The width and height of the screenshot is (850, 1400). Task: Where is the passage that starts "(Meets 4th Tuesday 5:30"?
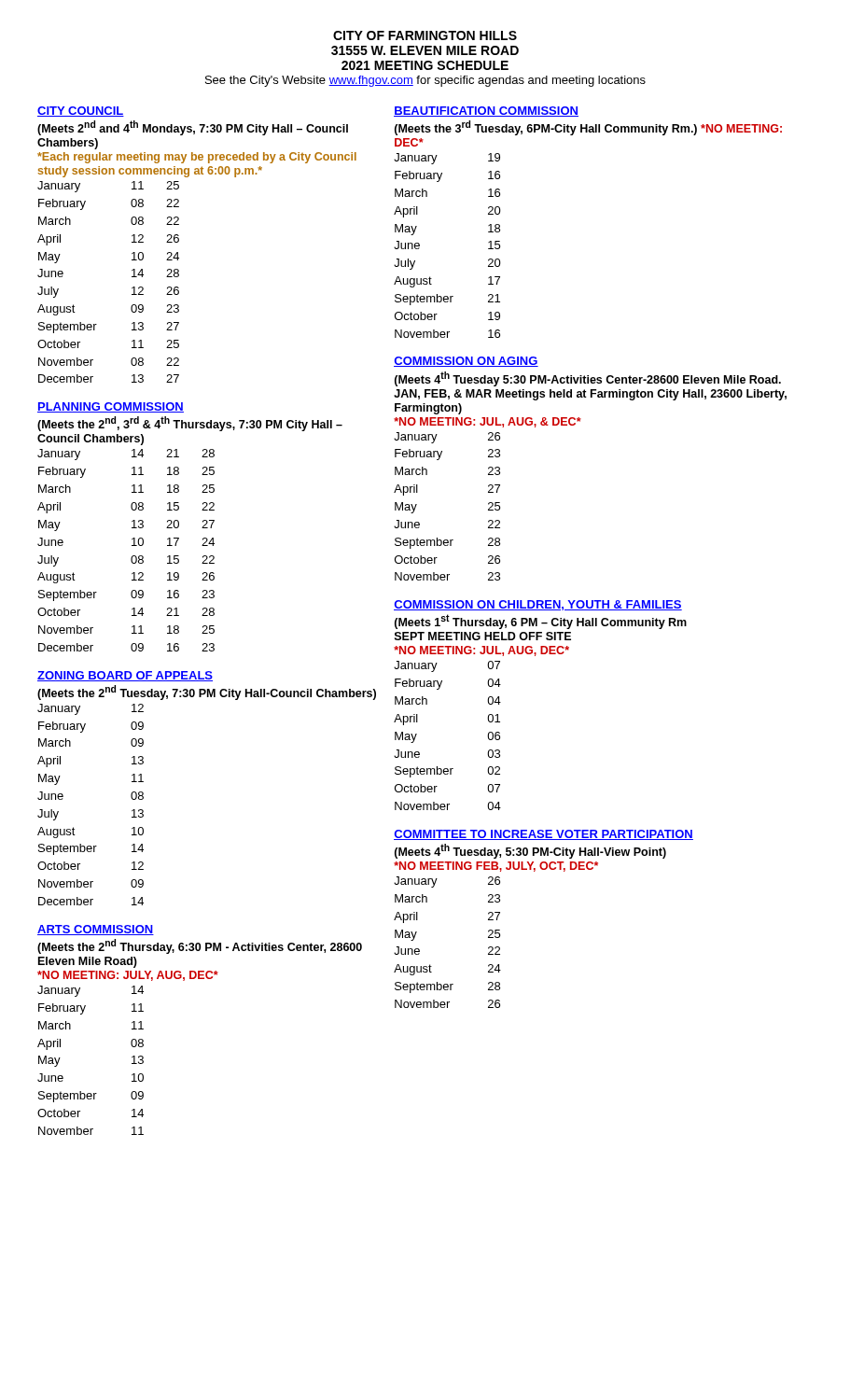[591, 399]
